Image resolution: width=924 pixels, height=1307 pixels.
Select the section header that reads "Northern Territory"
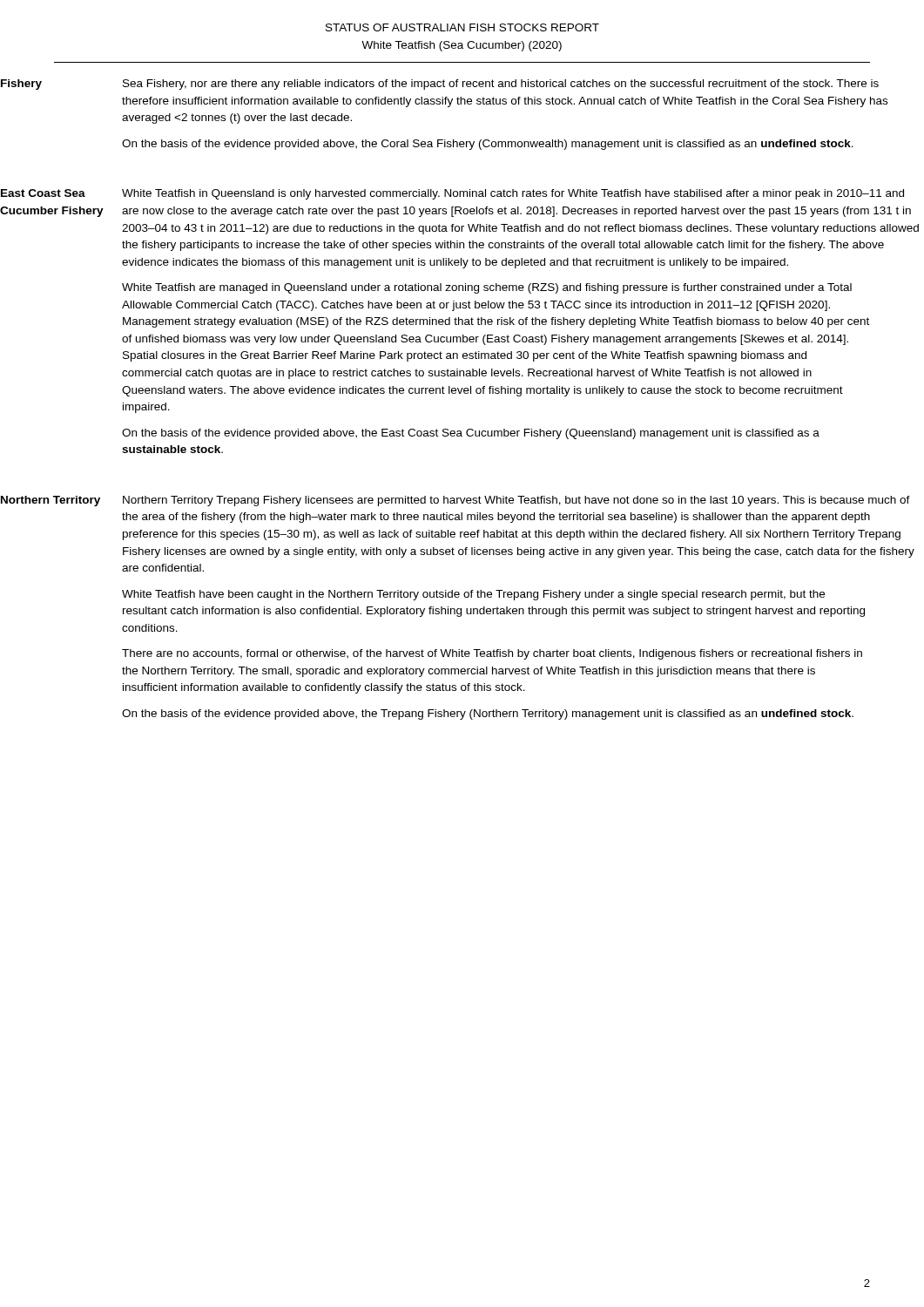50,500
